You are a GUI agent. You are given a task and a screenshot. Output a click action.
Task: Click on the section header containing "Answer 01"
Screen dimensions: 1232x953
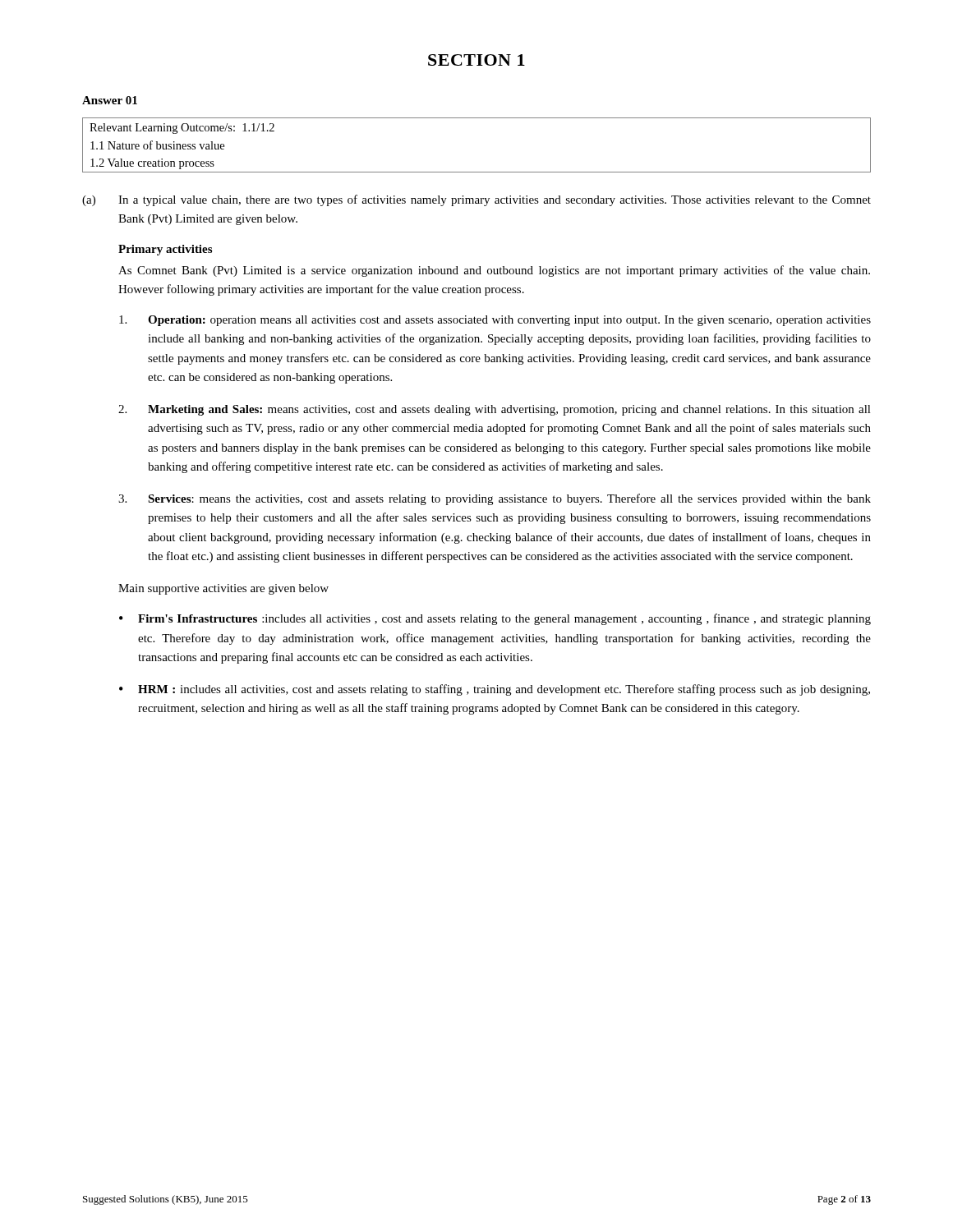tap(110, 100)
